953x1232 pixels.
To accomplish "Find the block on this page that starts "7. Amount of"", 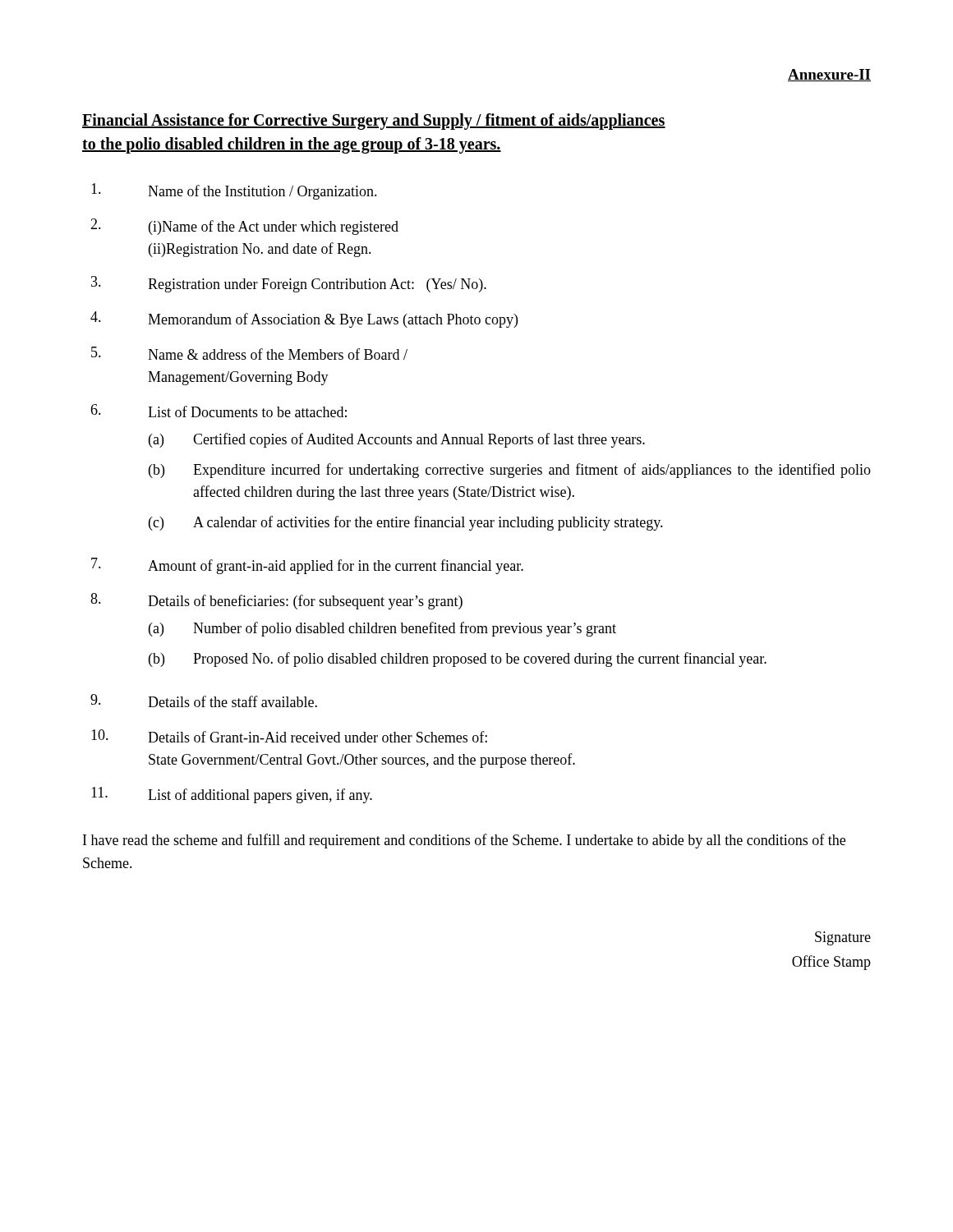I will [x=476, y=566].
